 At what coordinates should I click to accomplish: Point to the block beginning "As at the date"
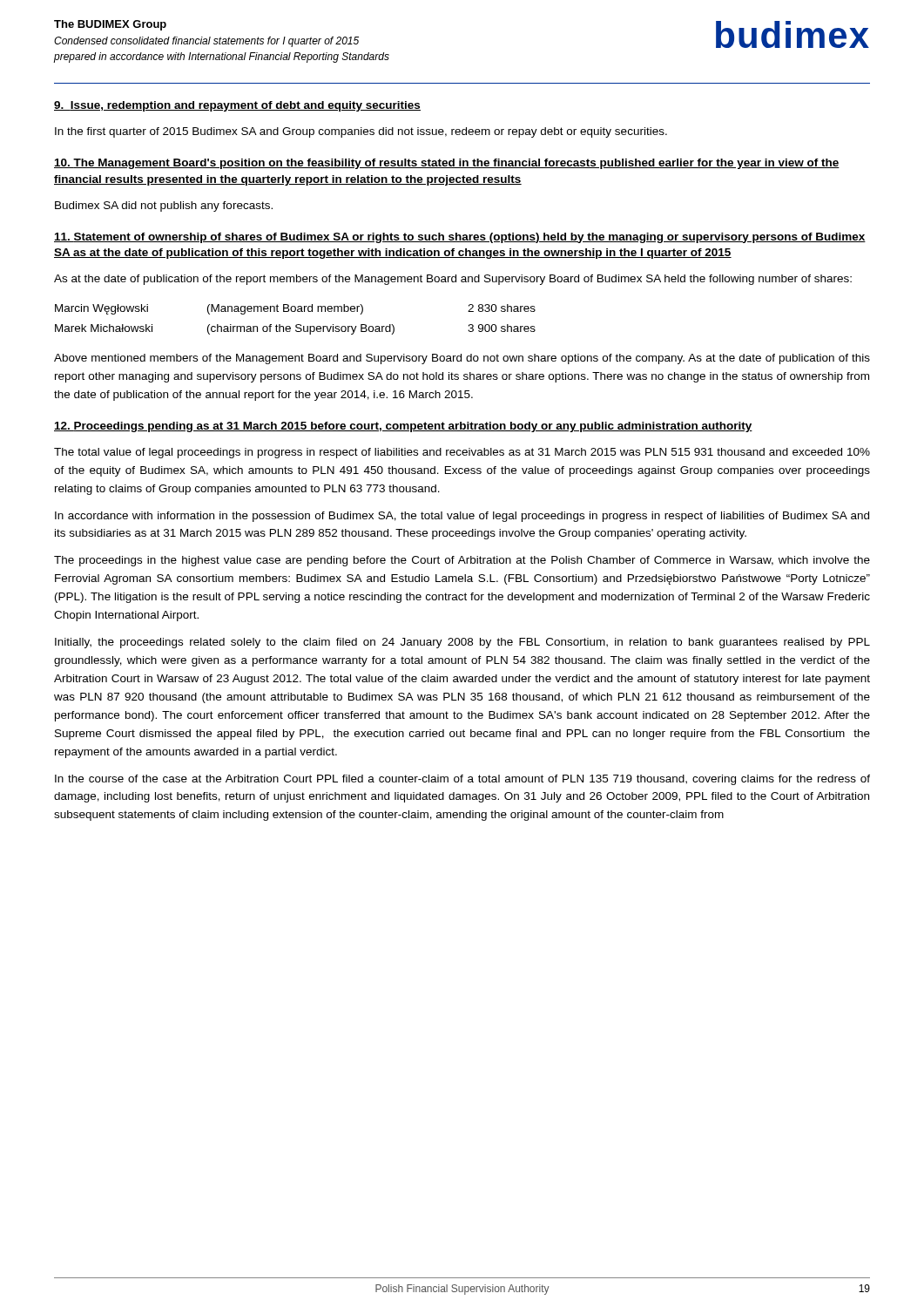pyautogui.click(x=453, y=279)
